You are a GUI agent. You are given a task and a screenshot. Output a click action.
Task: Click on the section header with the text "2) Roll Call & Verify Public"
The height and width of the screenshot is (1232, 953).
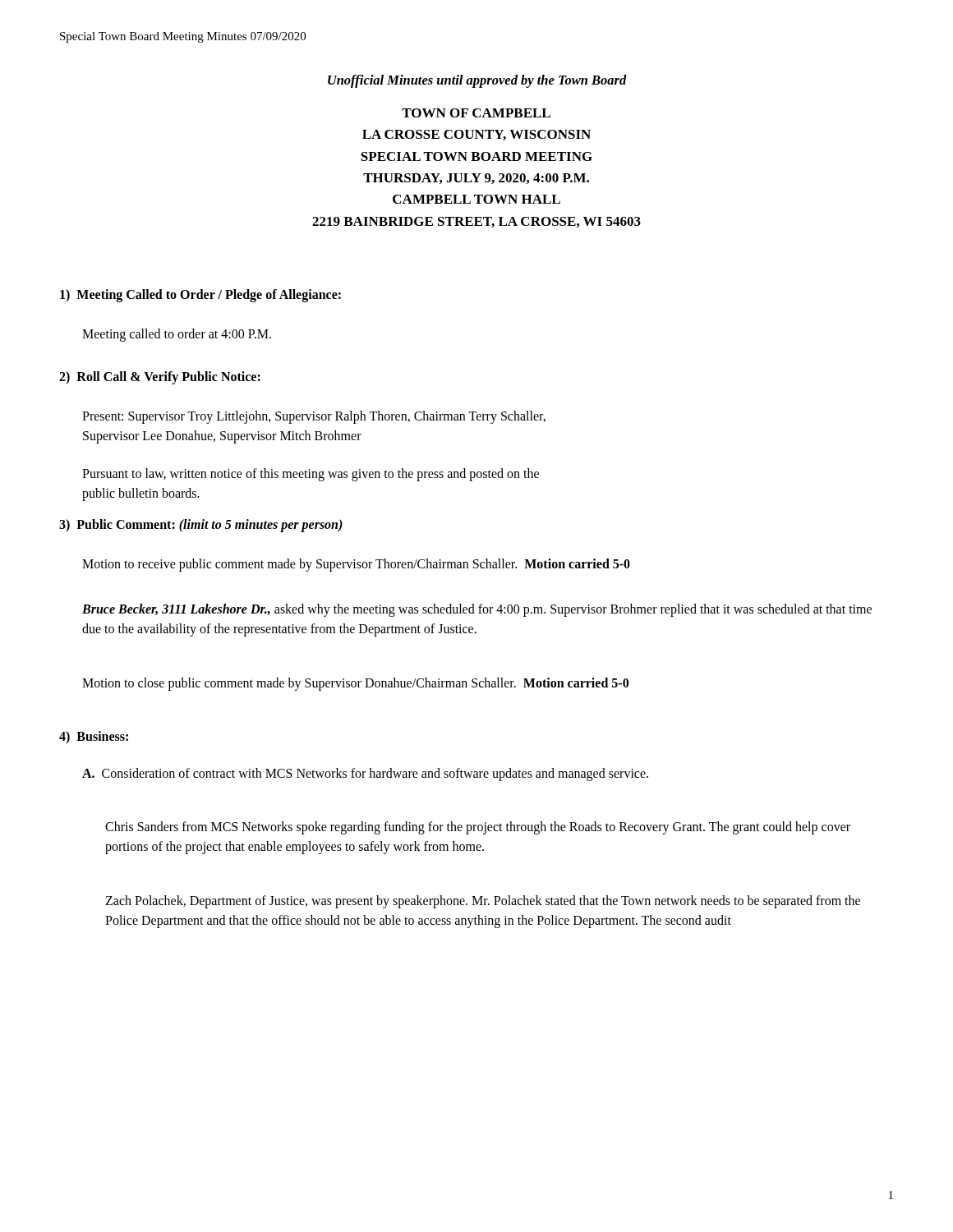click(160, 377)
